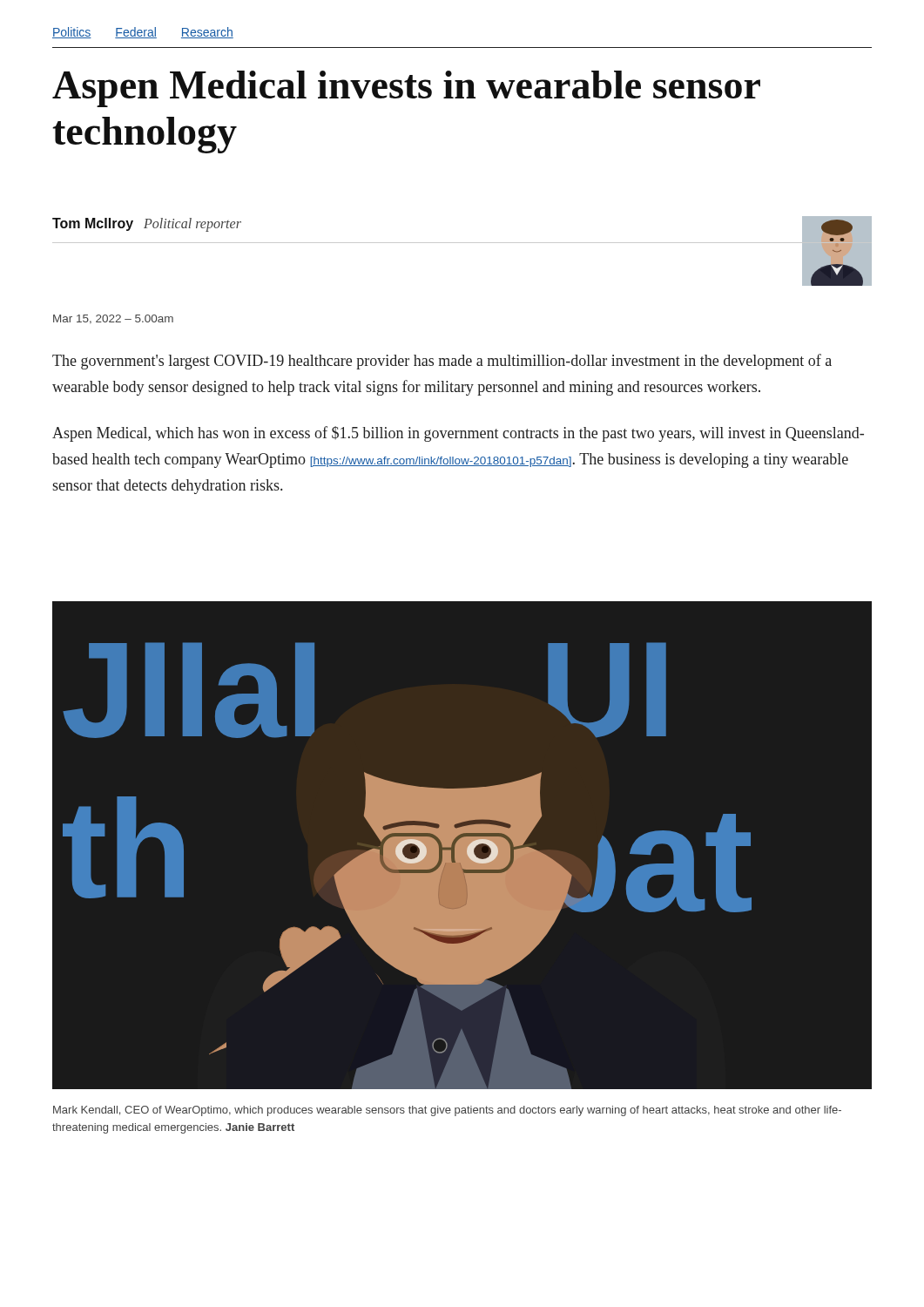Click on the text block starting "Aspen Medical, which has won in excess"
Viewport: 924px width, 1307px height.
(462, 460)
